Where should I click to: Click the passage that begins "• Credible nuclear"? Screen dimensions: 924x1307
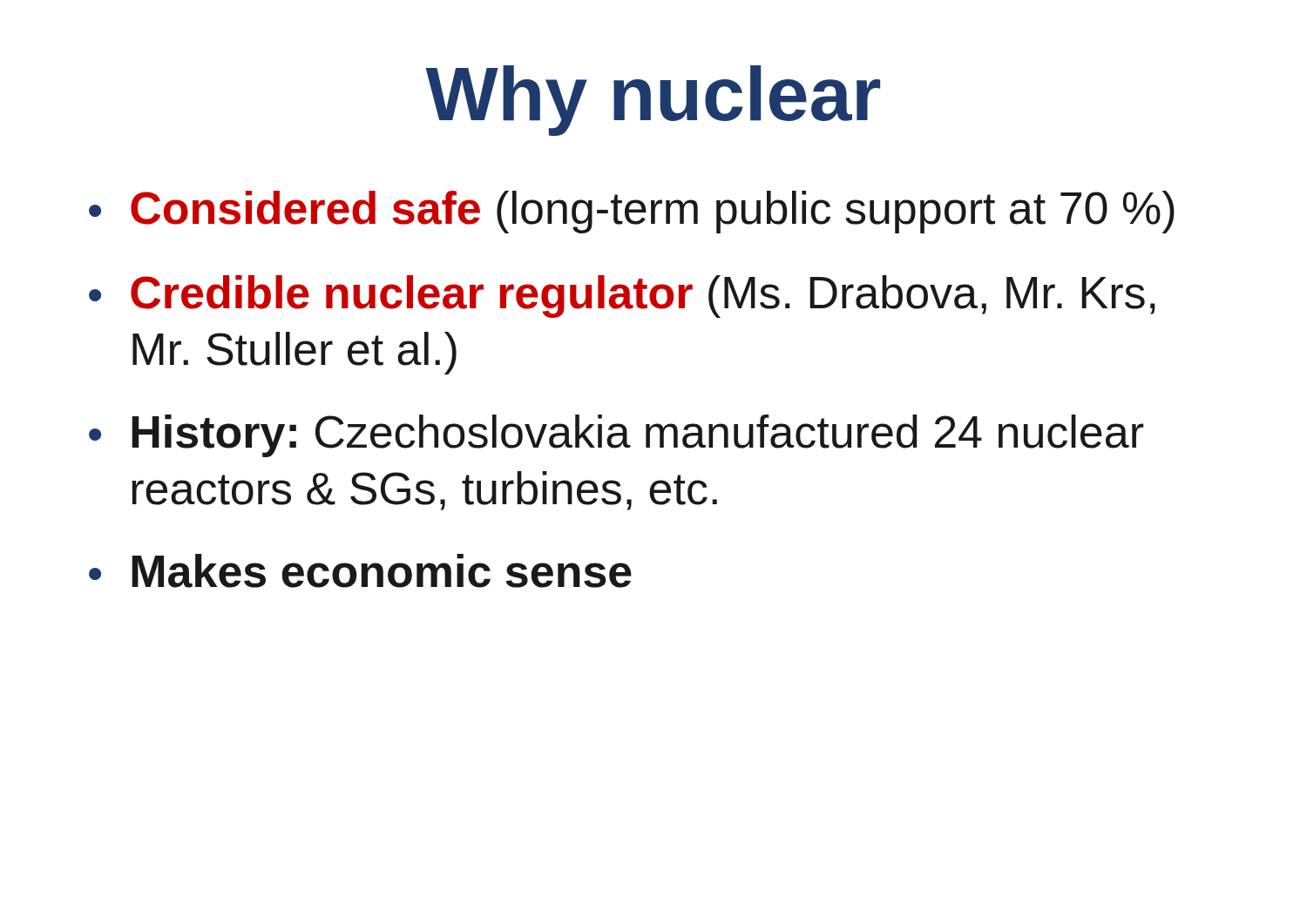pos(654,321)
